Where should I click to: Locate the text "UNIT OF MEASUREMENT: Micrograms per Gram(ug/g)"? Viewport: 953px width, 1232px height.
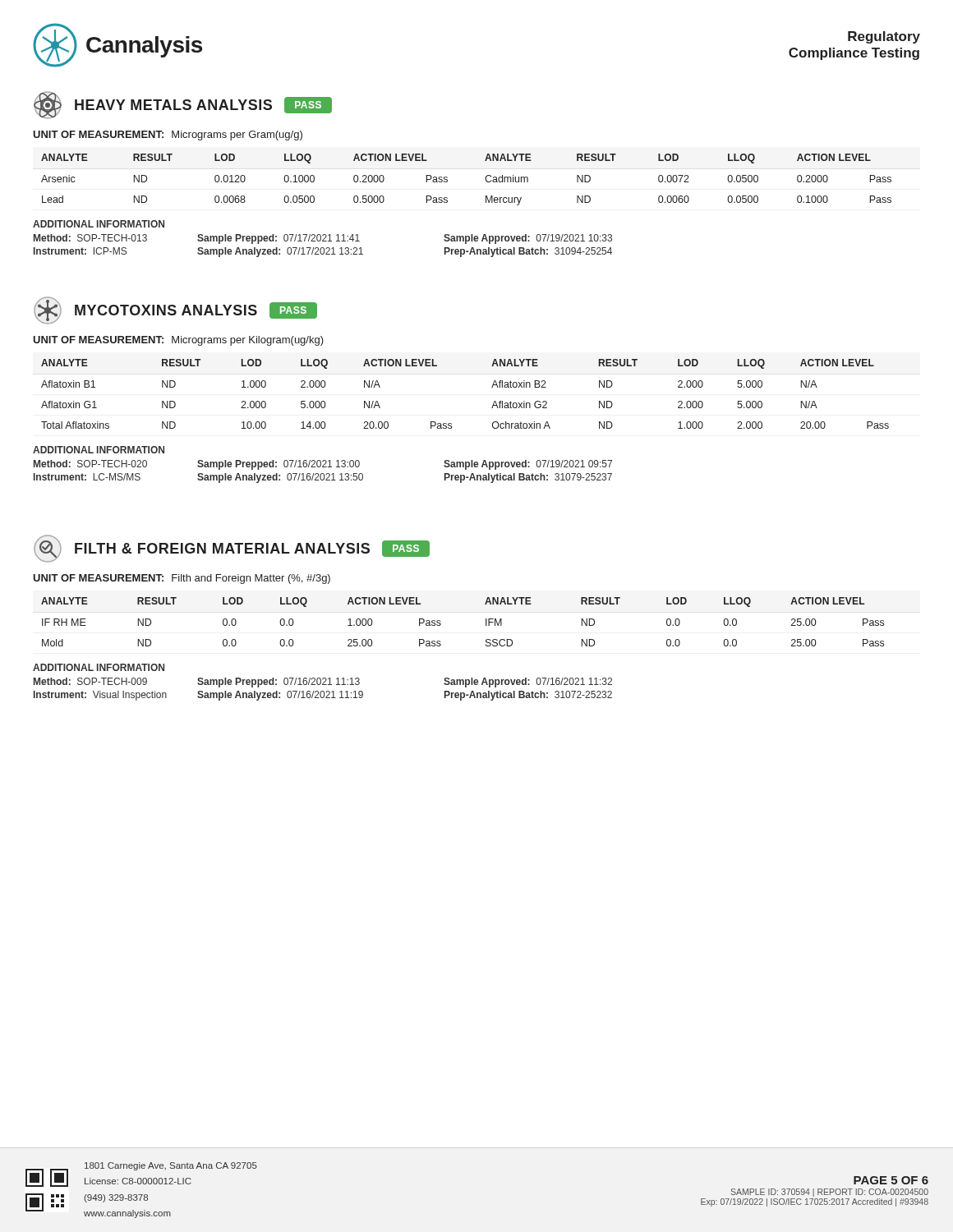(x=168, y=134)
